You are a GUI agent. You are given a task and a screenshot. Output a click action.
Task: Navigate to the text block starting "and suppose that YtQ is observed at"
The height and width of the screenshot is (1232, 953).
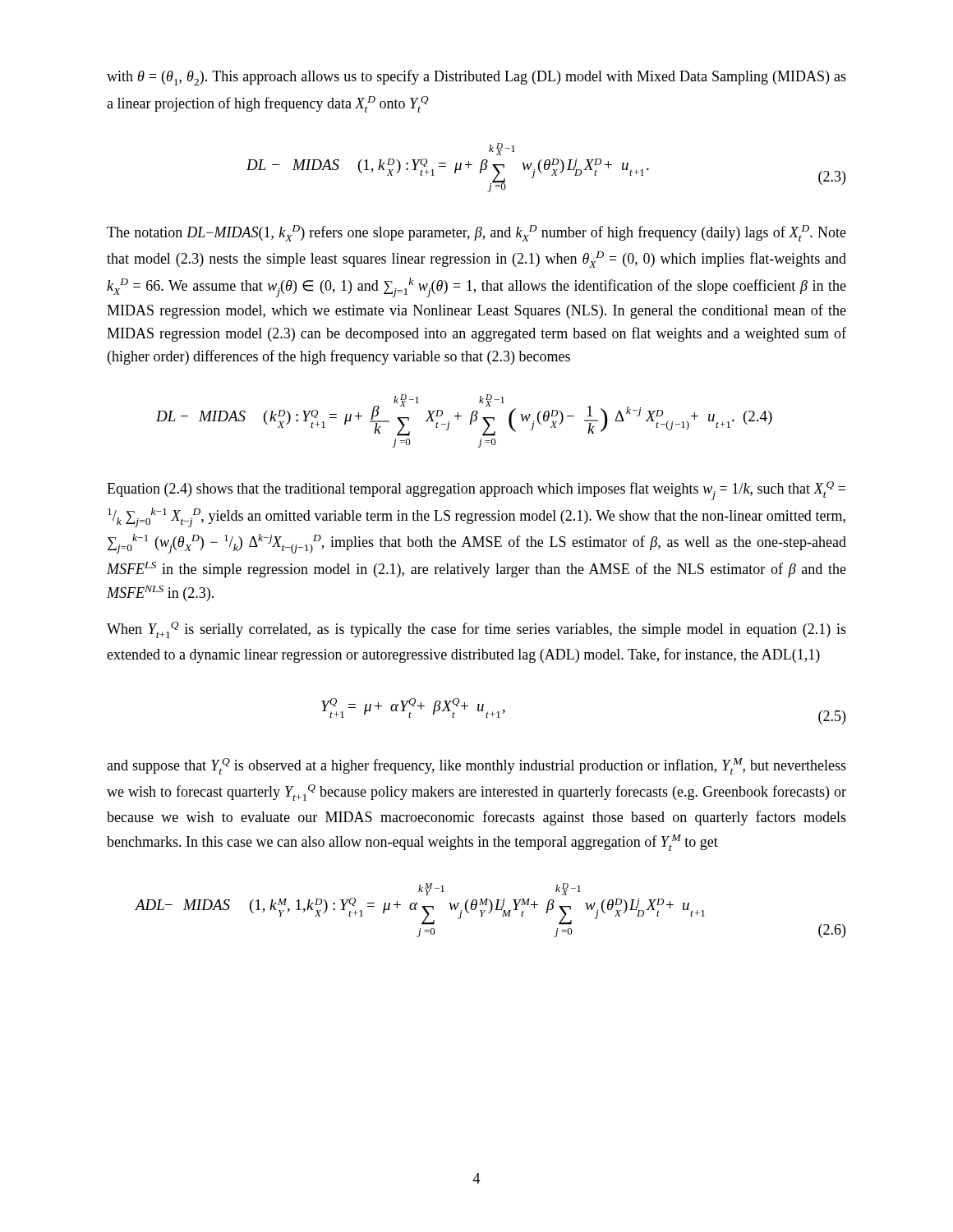click(x=476, y=804)
